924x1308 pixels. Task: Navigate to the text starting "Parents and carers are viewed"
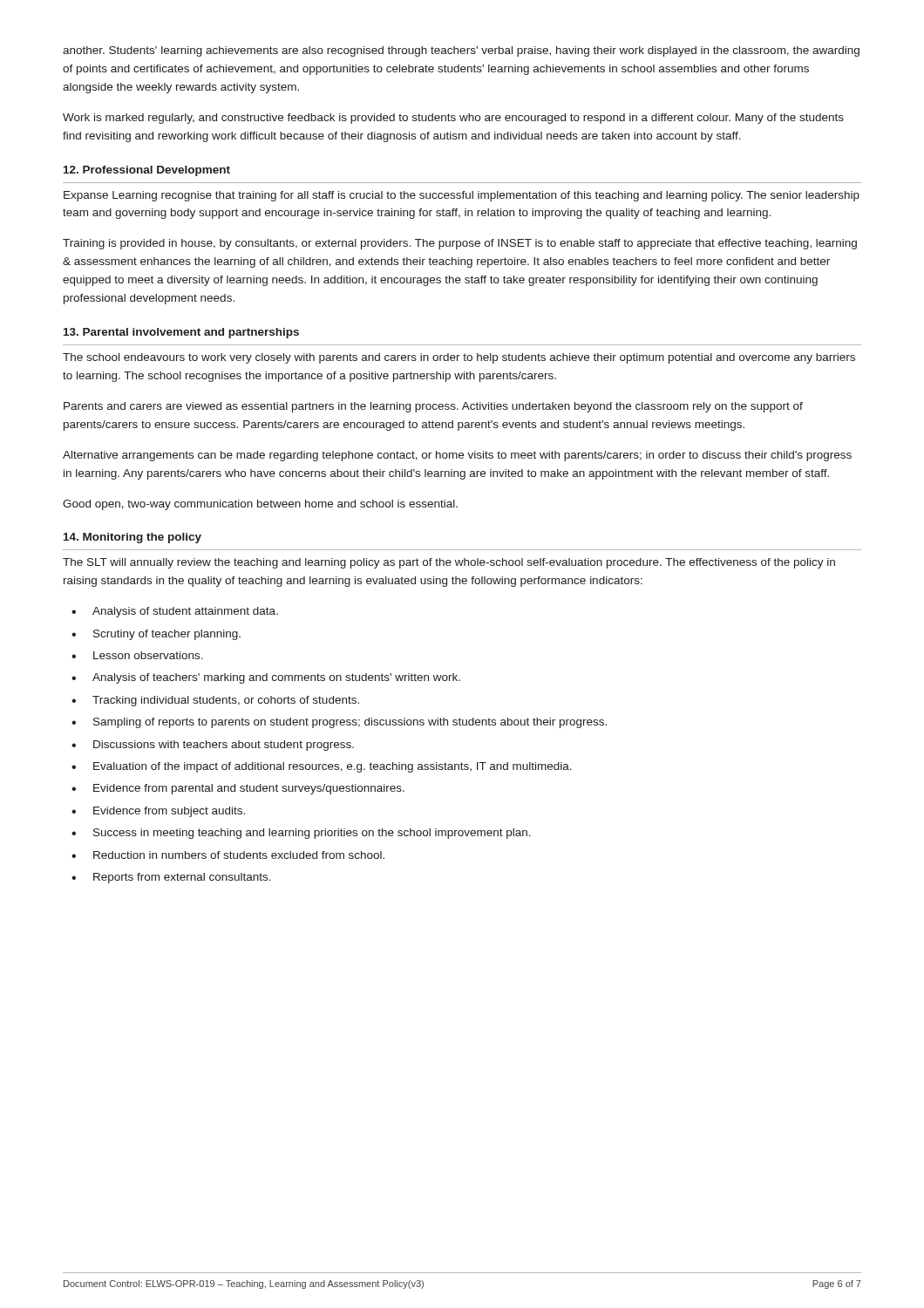(x=433, y=415)
